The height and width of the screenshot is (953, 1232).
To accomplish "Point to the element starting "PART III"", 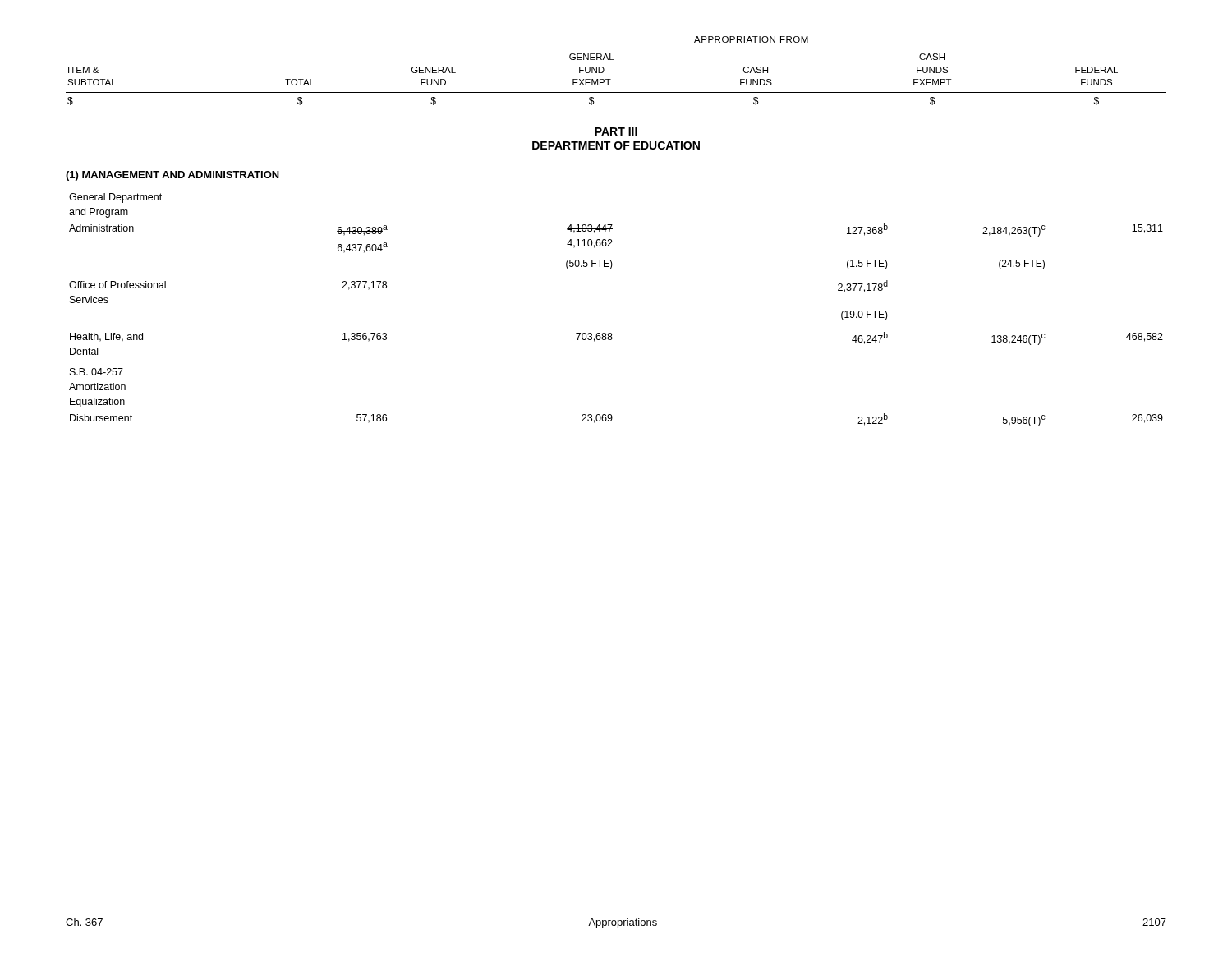I will tap(616, 131).
